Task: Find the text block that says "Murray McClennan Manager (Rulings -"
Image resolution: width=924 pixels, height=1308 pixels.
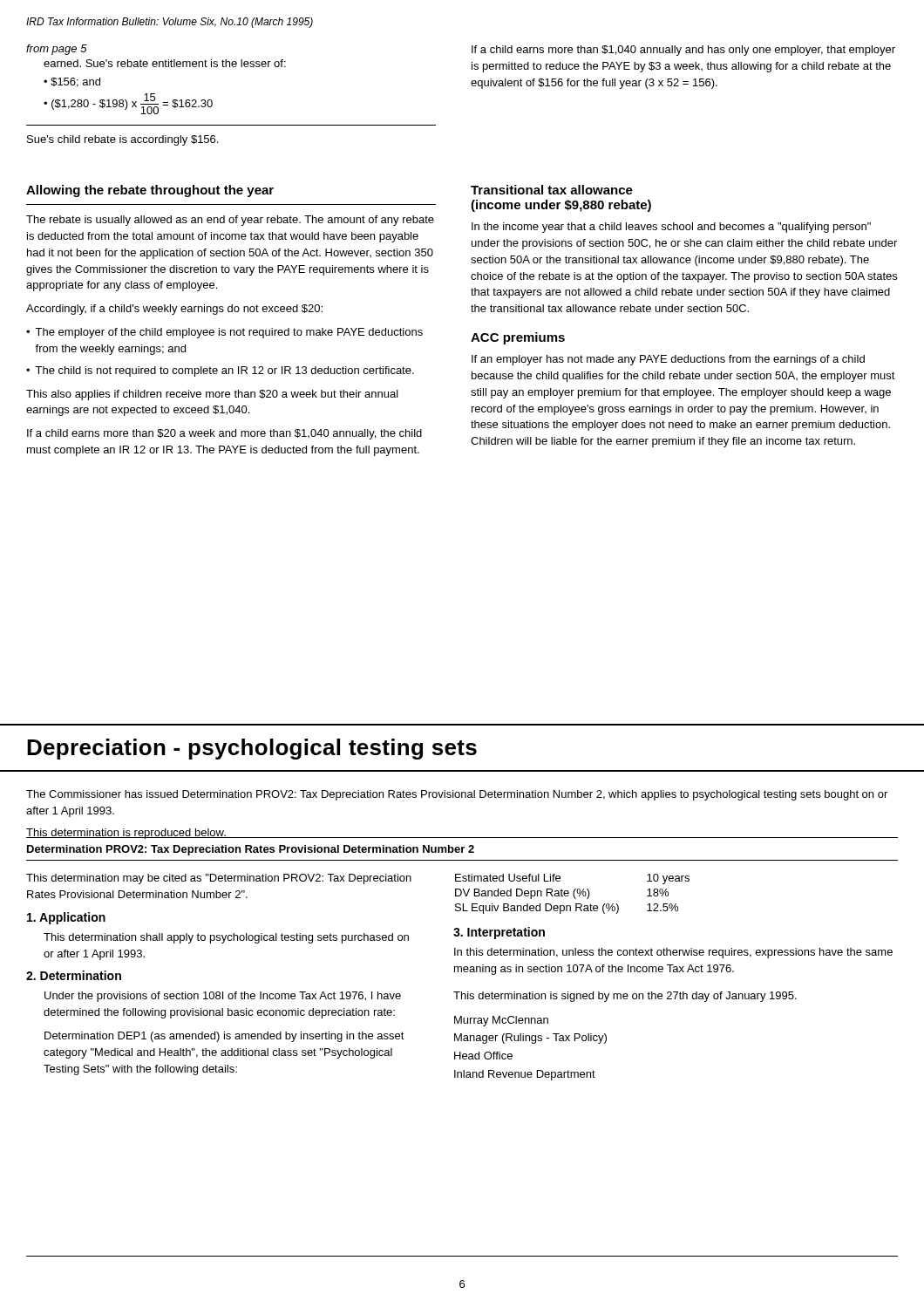Action: pyautogui.click(x=530, y=1047)
